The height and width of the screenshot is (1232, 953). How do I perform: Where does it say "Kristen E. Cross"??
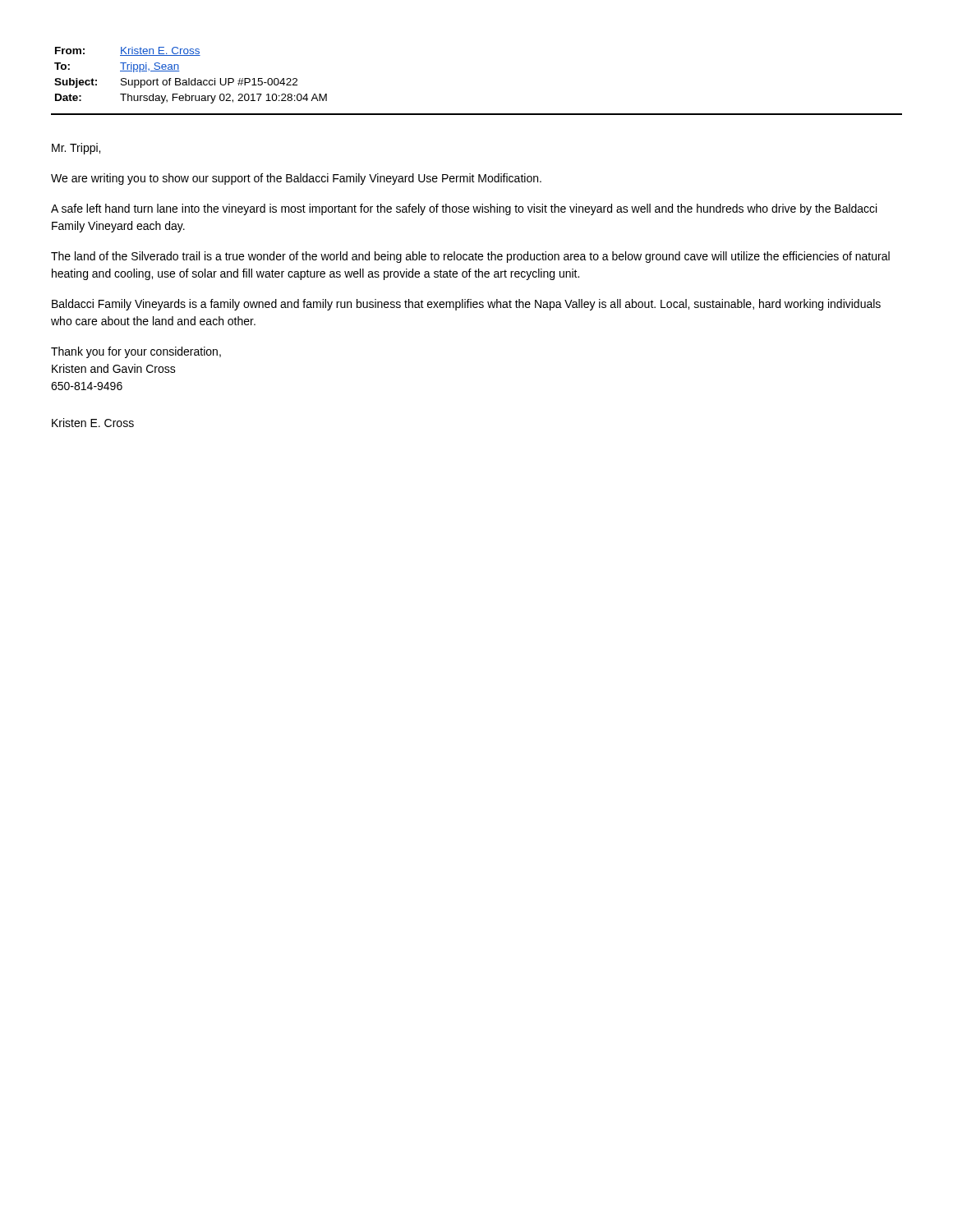pos(92,423)
